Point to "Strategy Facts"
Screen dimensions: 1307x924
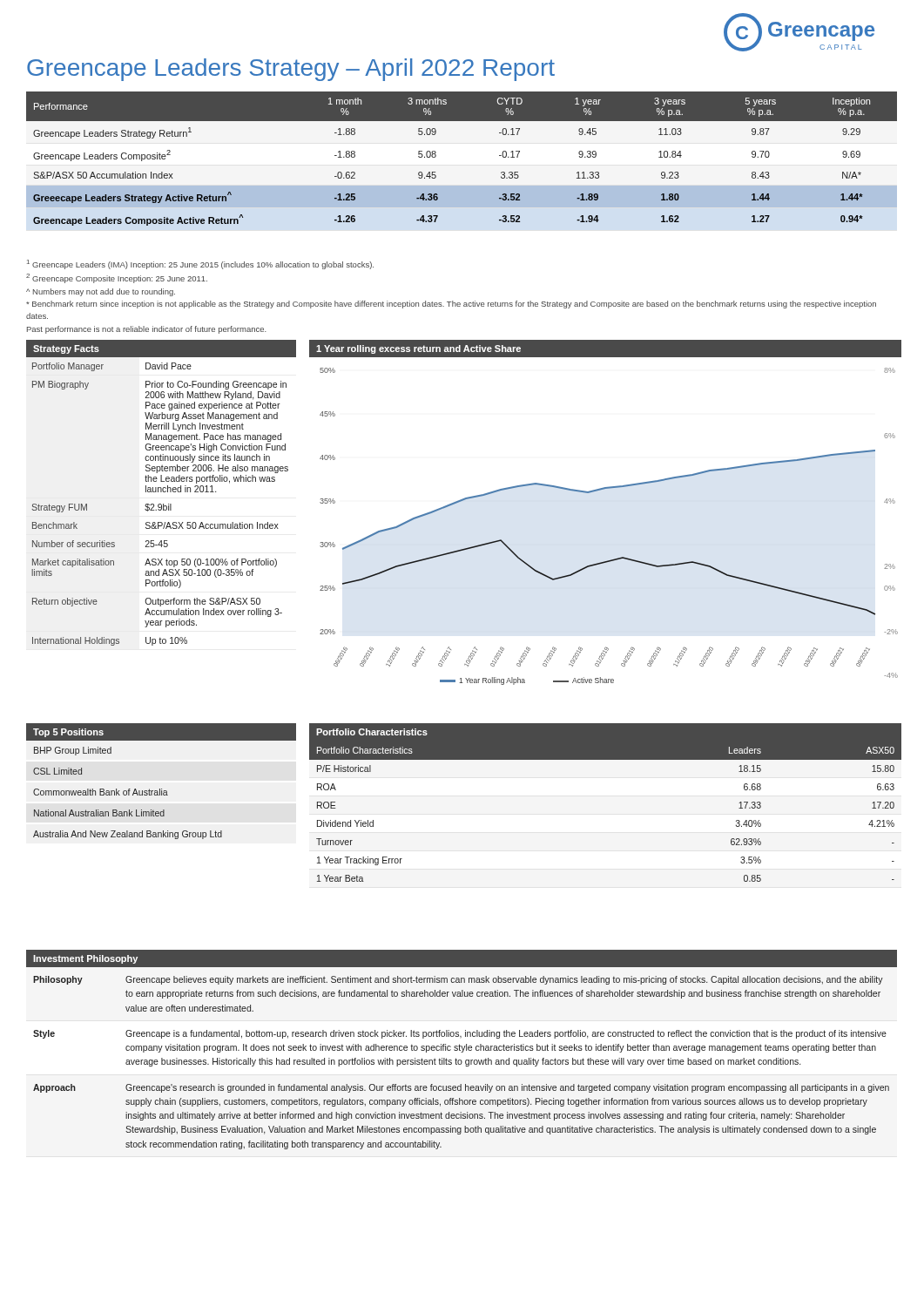(x=66, y=349)
